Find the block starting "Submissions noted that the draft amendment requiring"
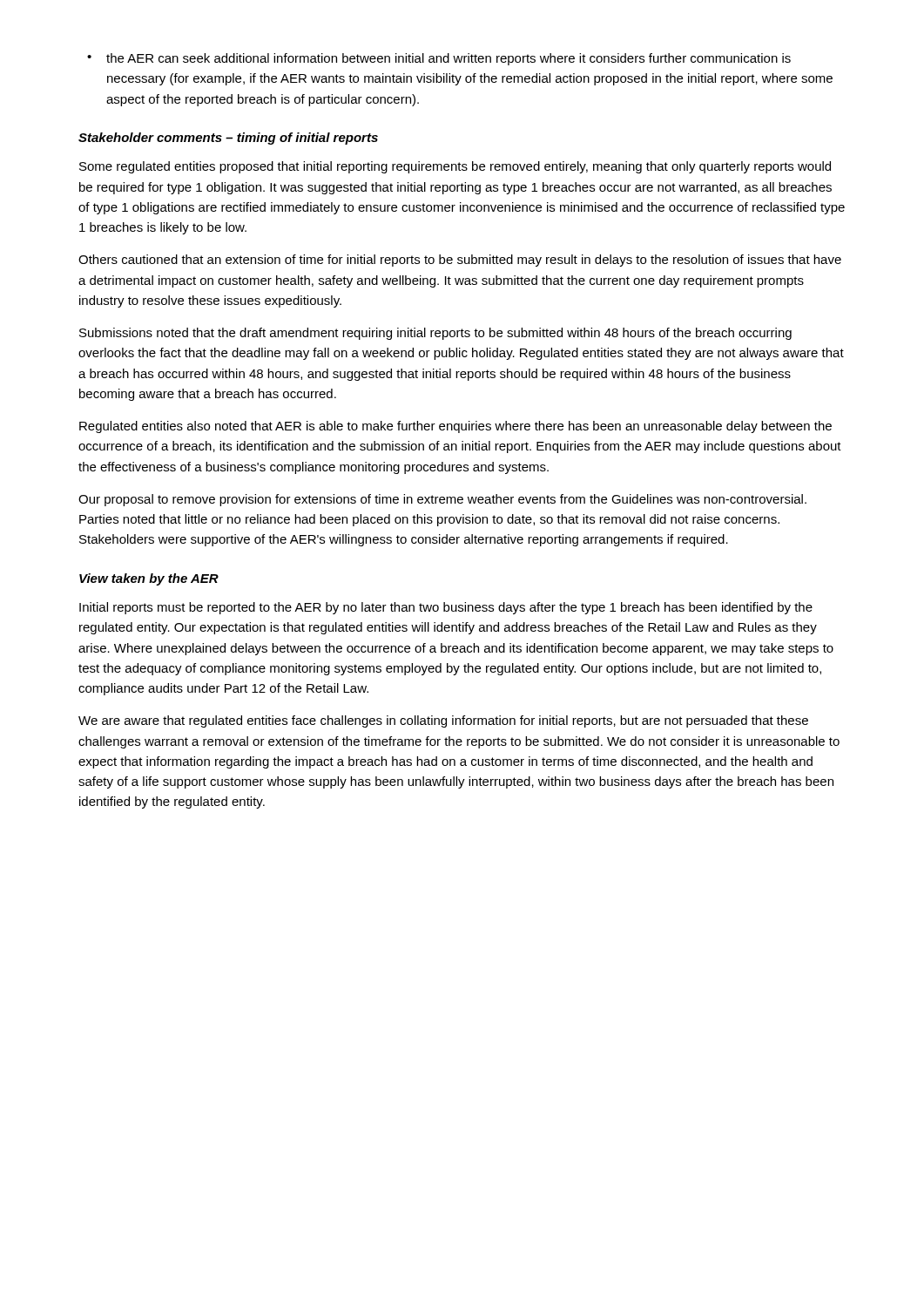924x1307 pixels. (461, 363)
